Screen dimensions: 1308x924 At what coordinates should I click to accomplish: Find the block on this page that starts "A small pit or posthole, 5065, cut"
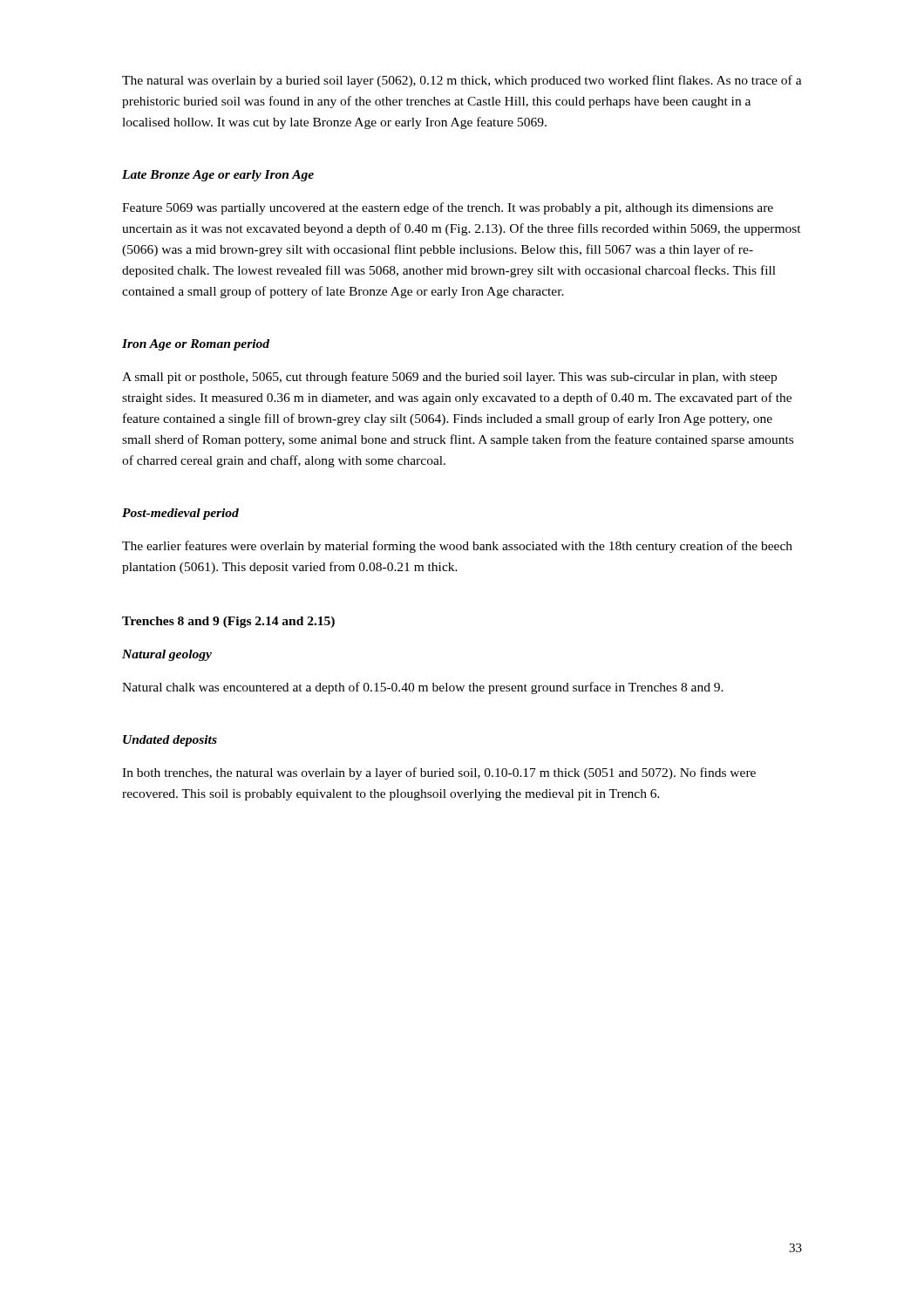(x=458, y=418)
